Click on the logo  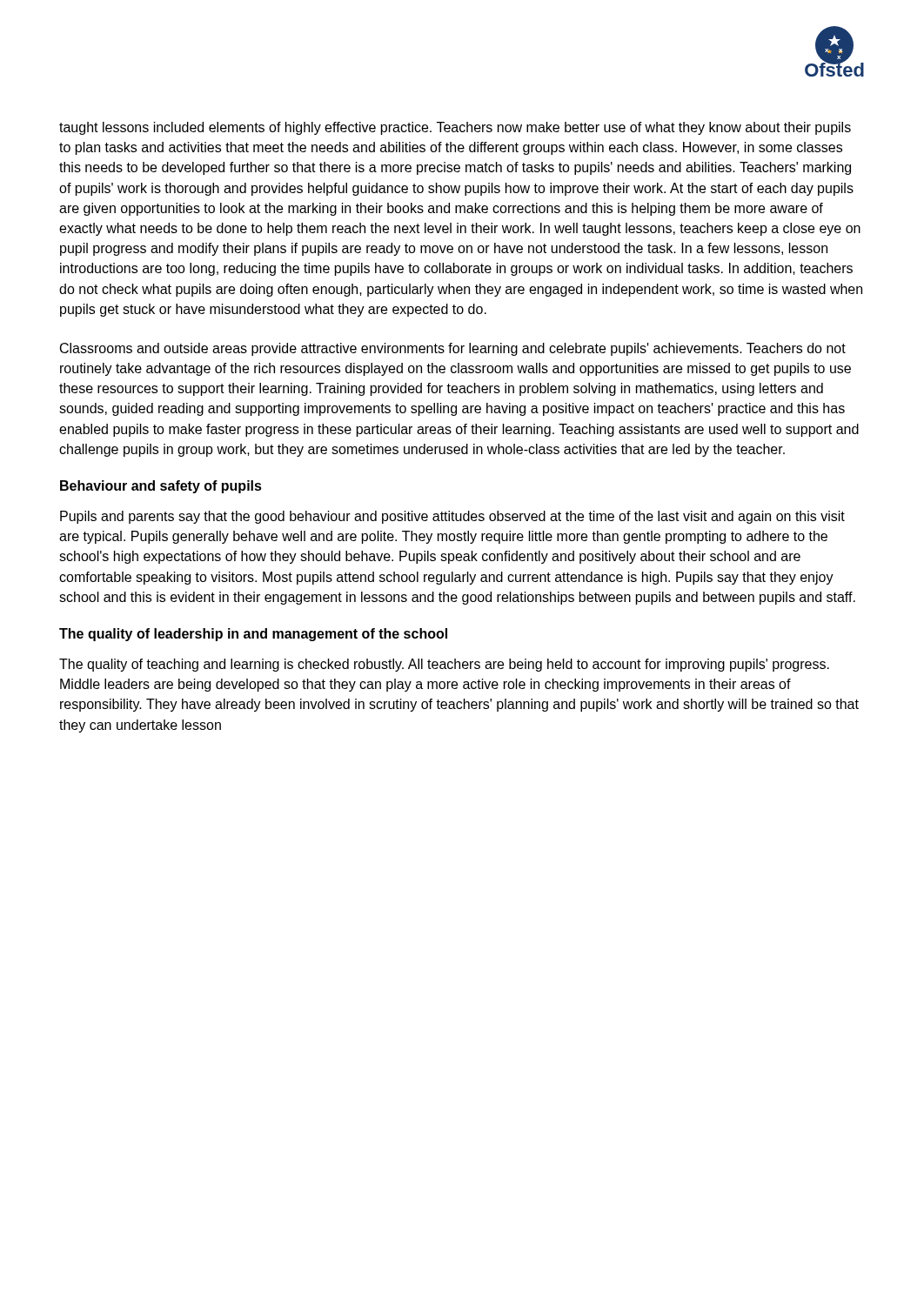coord(834,59)
